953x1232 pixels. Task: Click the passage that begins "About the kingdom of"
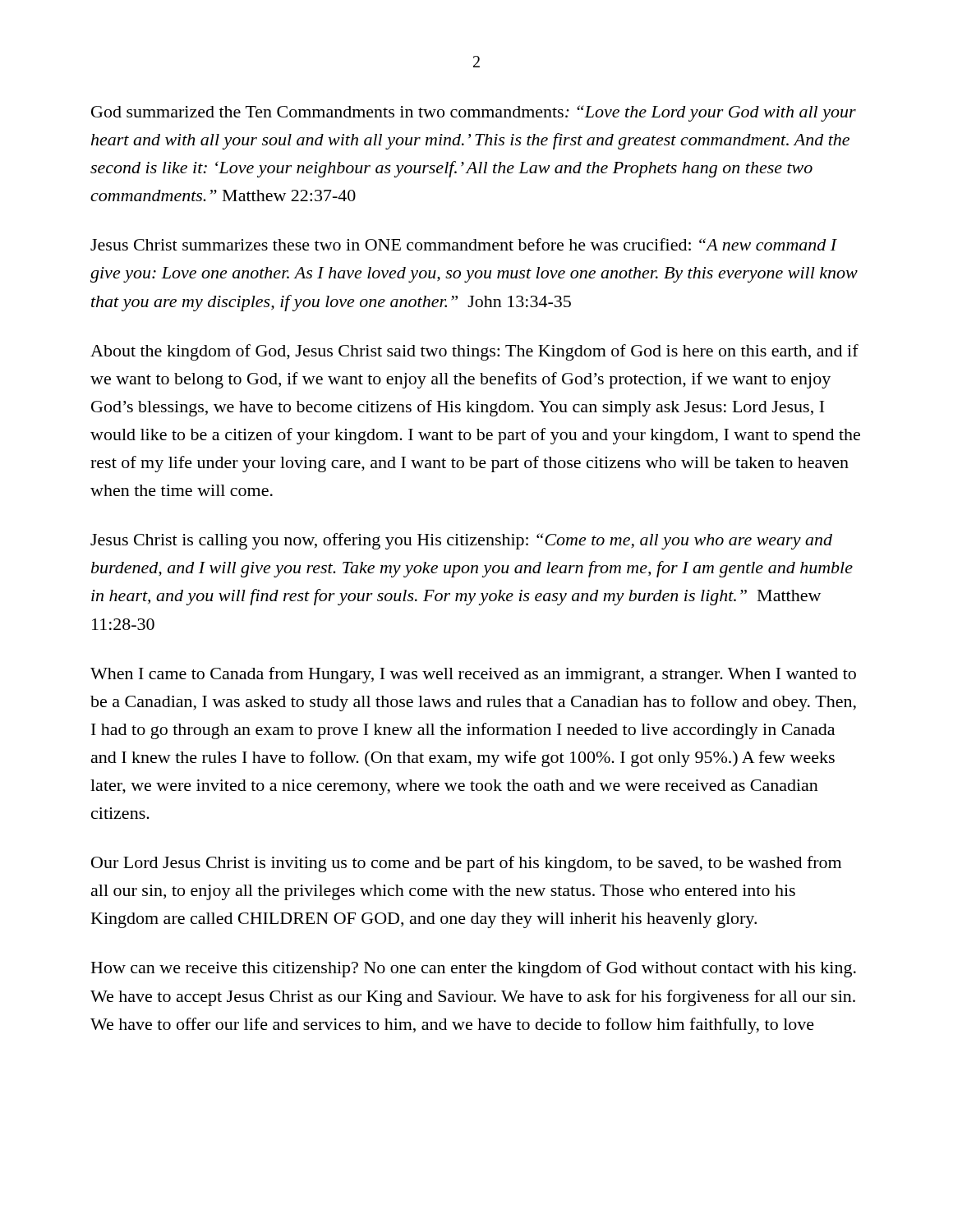coord(476,420)
